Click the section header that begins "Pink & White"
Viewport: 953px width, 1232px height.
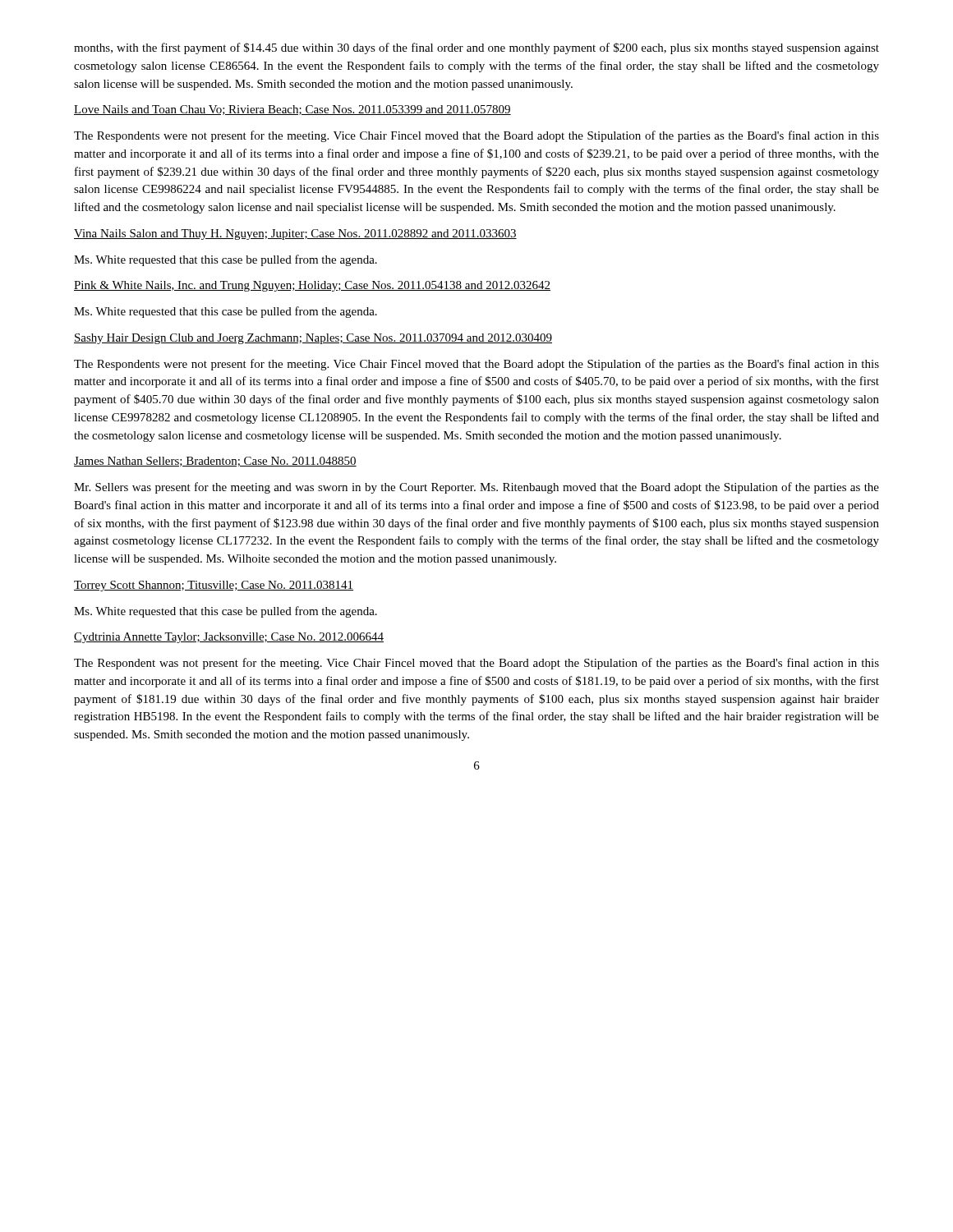[x=476, y=286]
